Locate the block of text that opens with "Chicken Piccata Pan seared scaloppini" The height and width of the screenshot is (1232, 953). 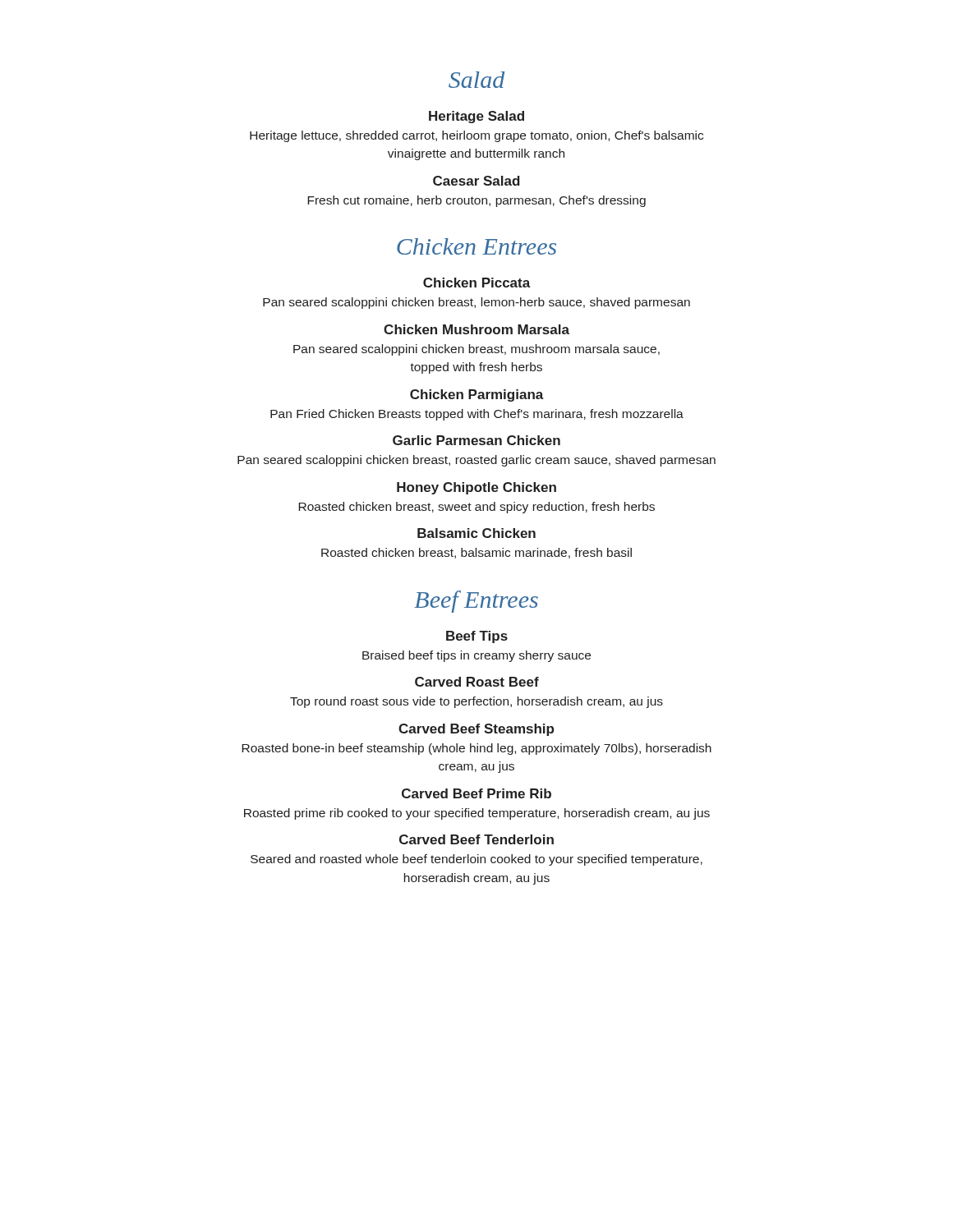(x=476, y=294)
